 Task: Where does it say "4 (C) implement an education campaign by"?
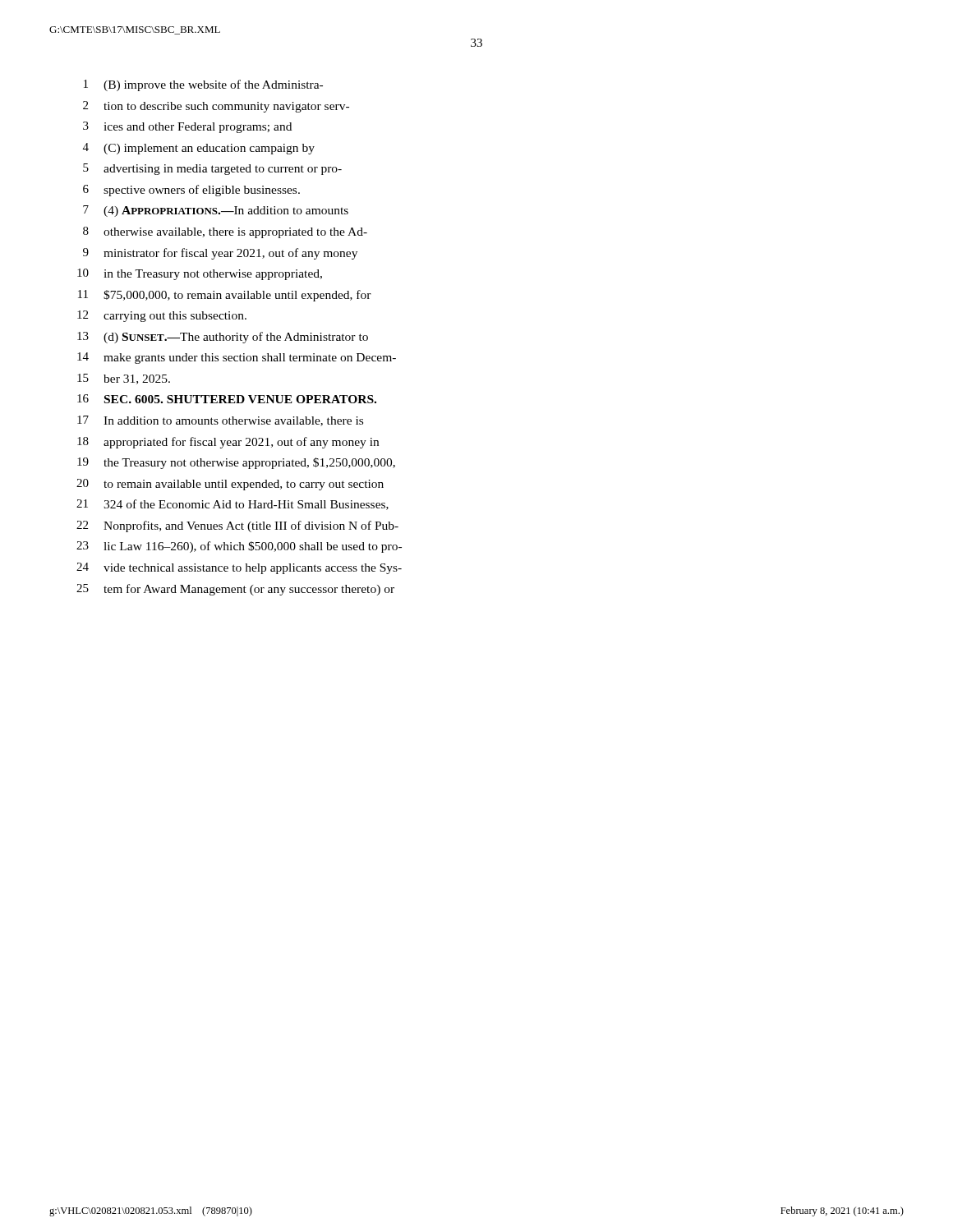pos(199,149)
